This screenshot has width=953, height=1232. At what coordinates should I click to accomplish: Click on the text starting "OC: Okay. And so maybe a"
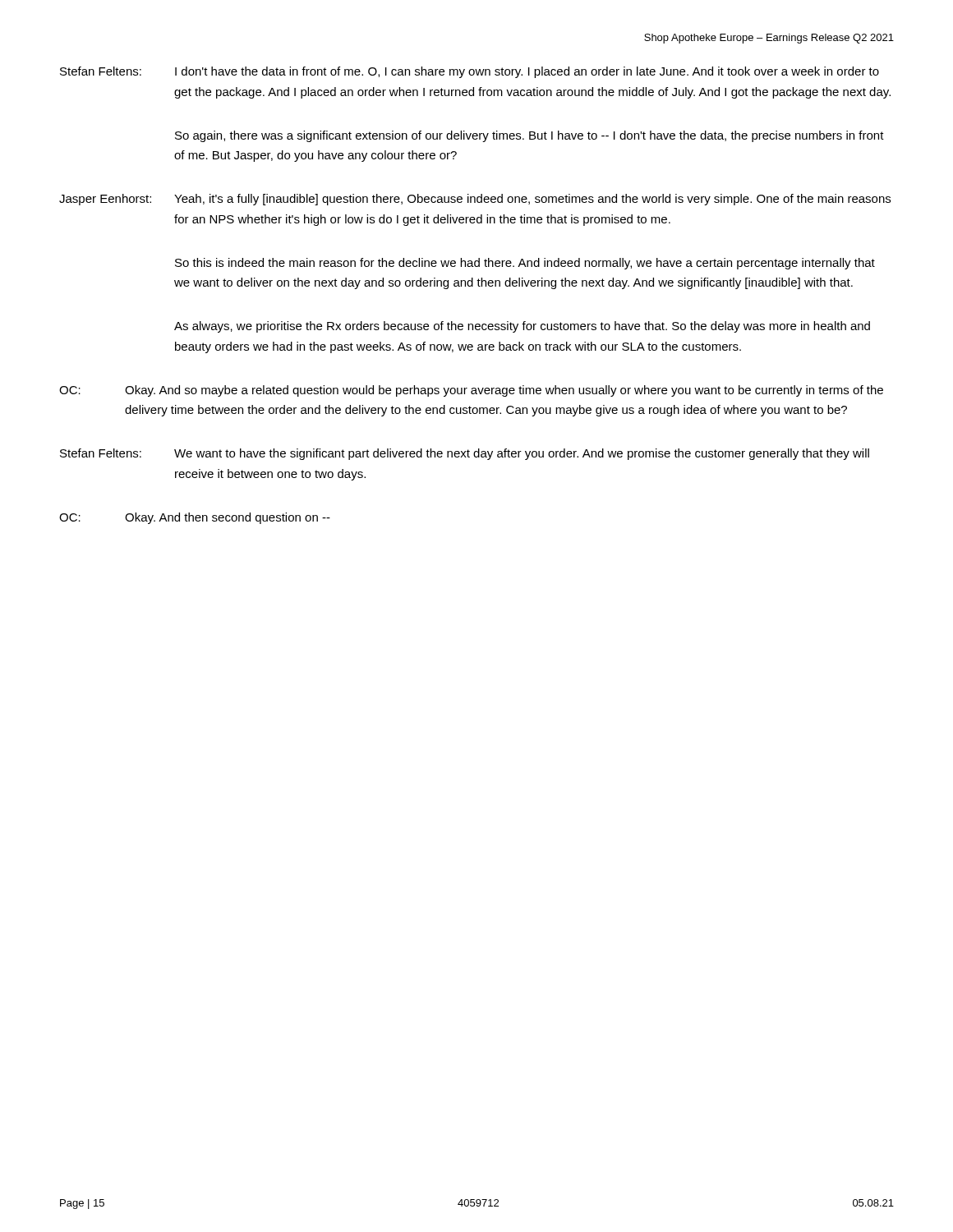(476, 400)
